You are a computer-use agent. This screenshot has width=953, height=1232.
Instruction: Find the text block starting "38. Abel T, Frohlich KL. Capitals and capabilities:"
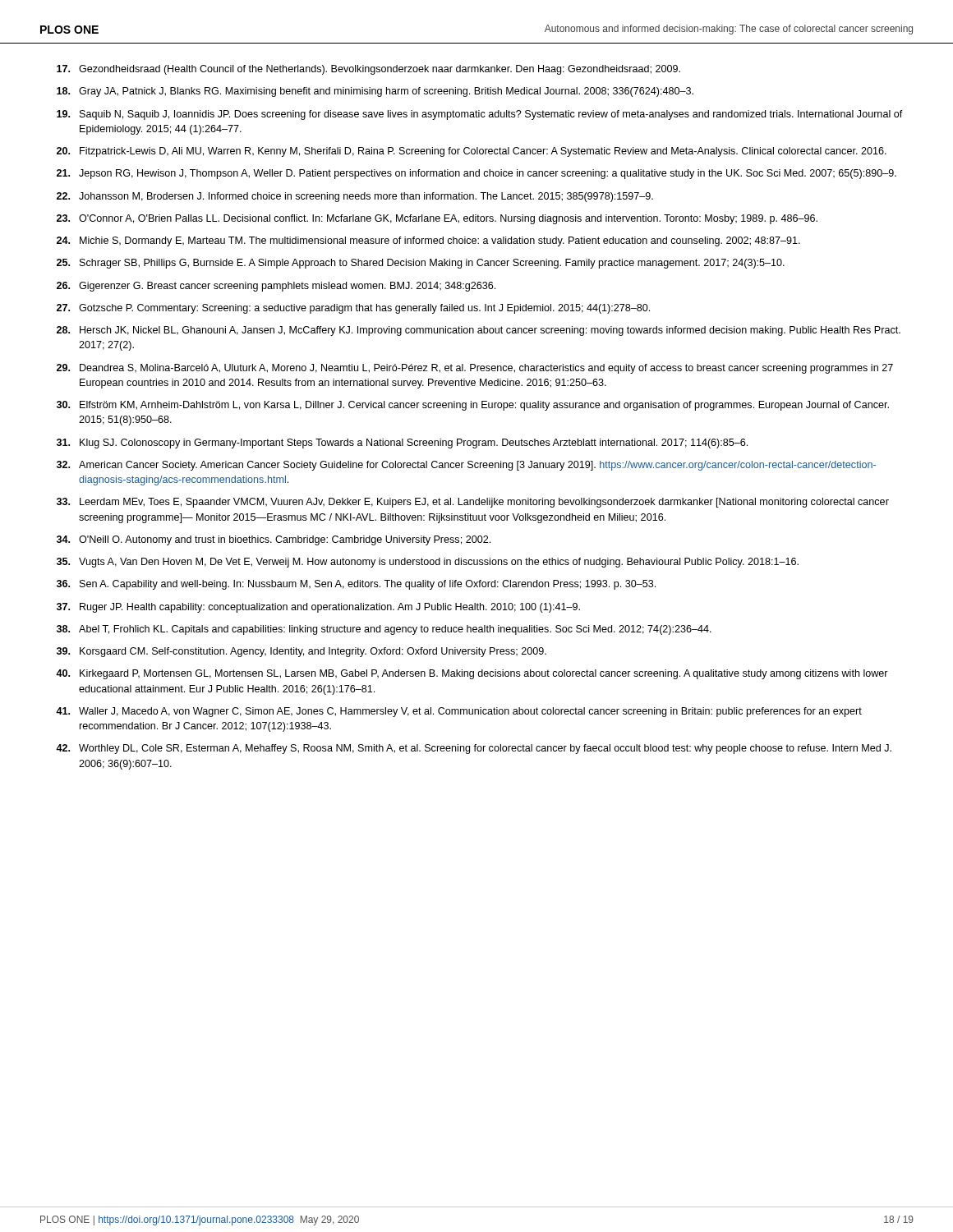(476, 629)
